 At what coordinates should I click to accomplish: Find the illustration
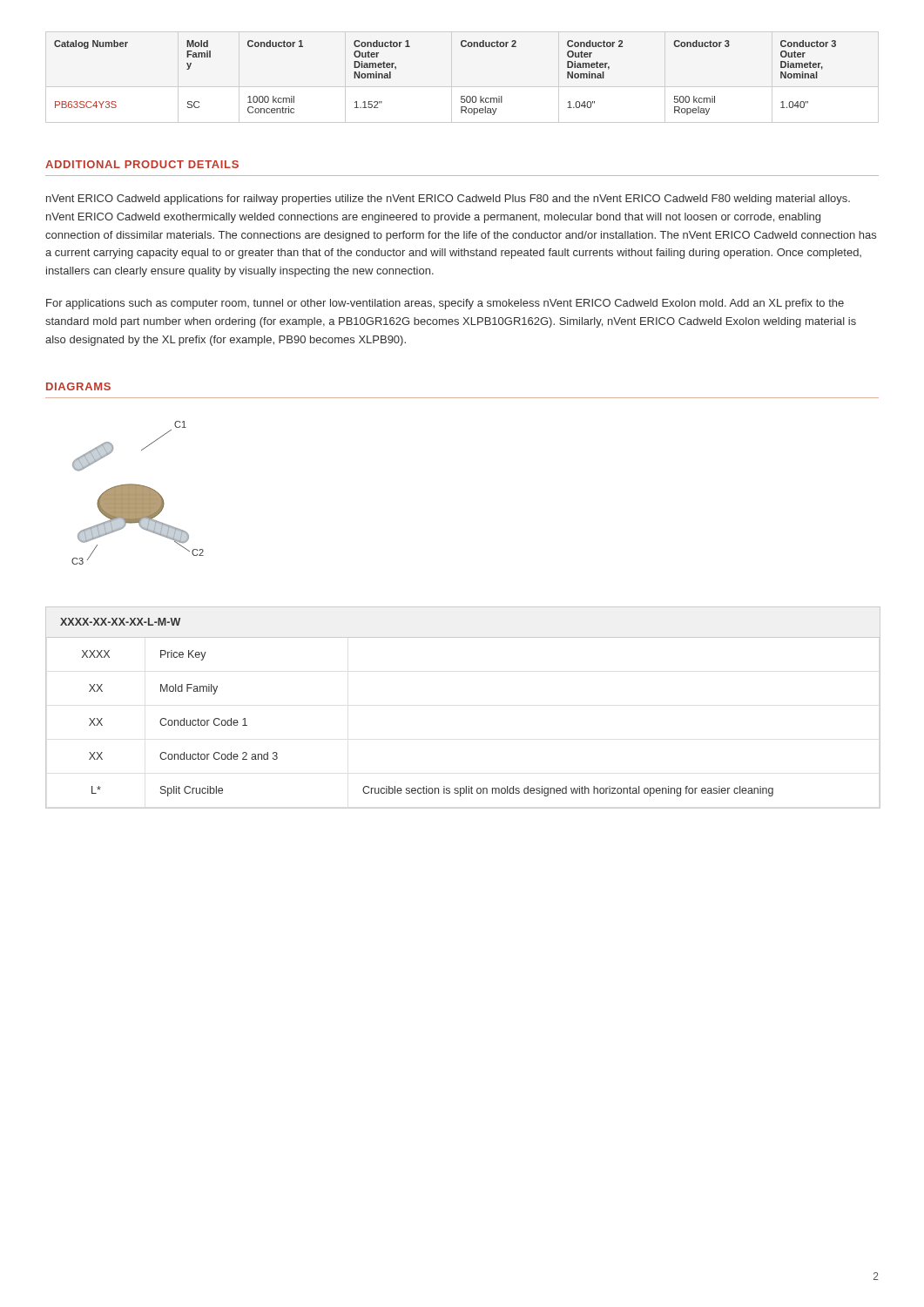[x=462, y=497]
